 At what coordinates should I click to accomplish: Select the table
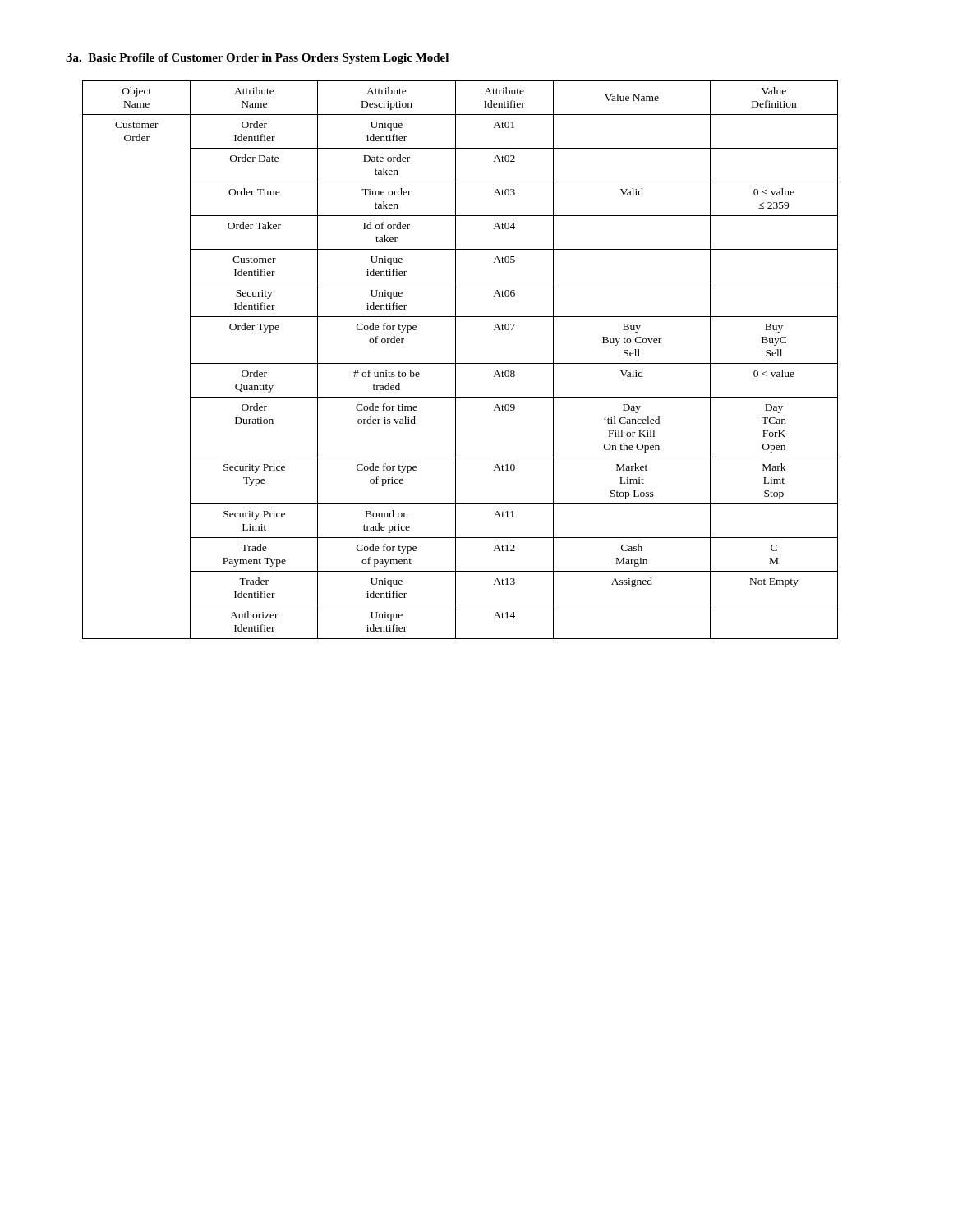click(x=485, y=360)
